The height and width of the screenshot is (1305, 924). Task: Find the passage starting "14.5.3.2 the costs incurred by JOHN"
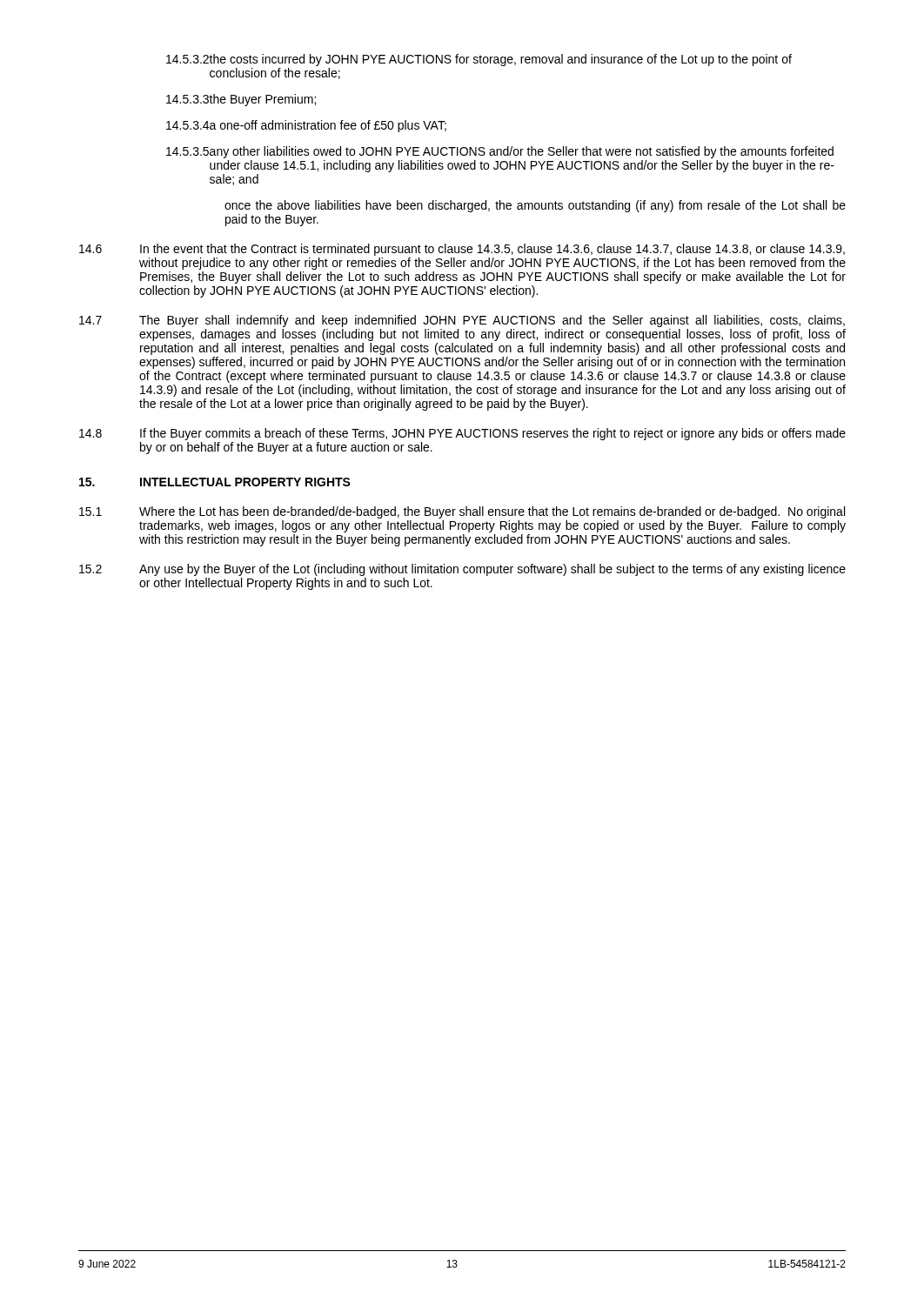tap(462, 66)
